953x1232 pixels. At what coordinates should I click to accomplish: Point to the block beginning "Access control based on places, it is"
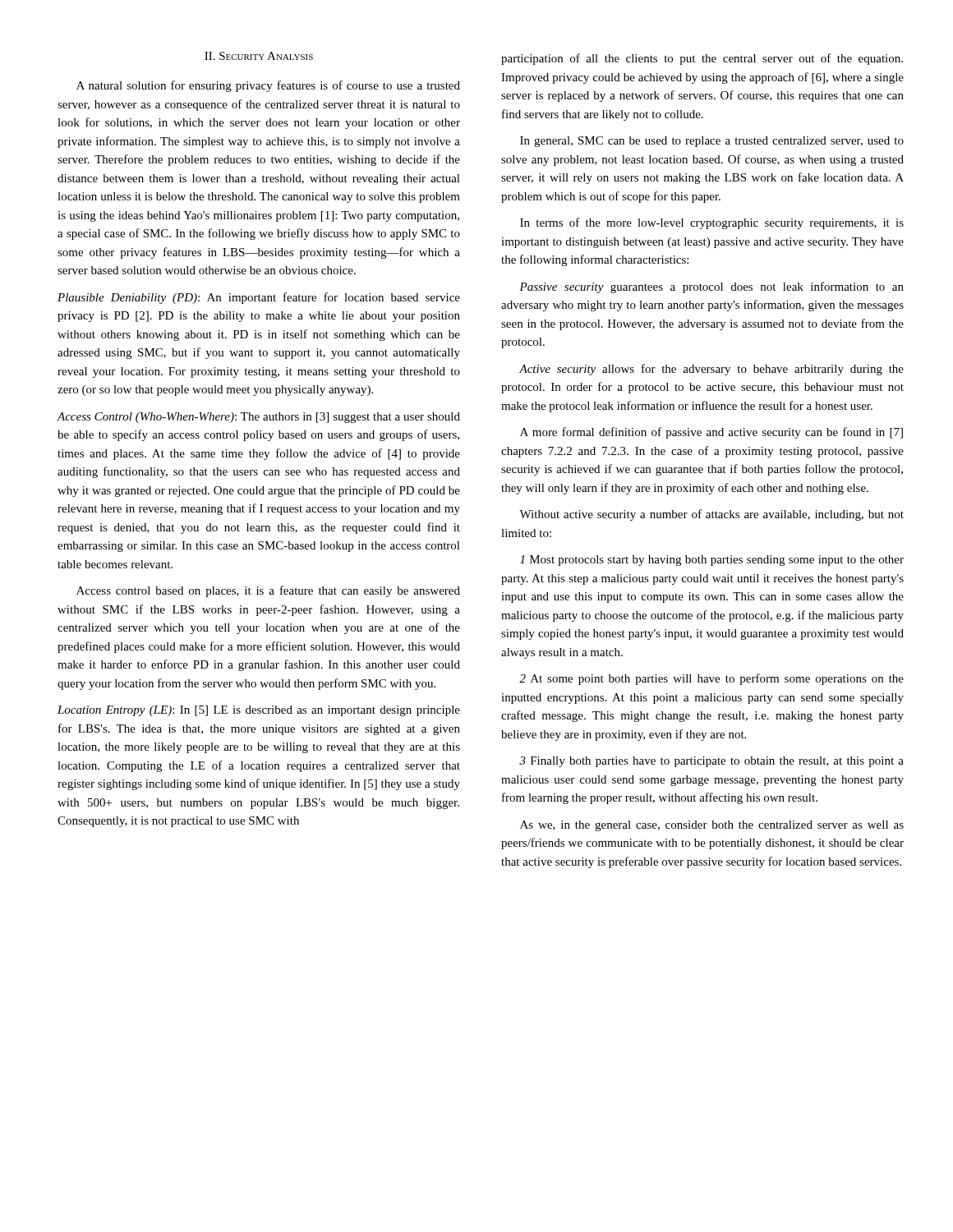point(259,637)
